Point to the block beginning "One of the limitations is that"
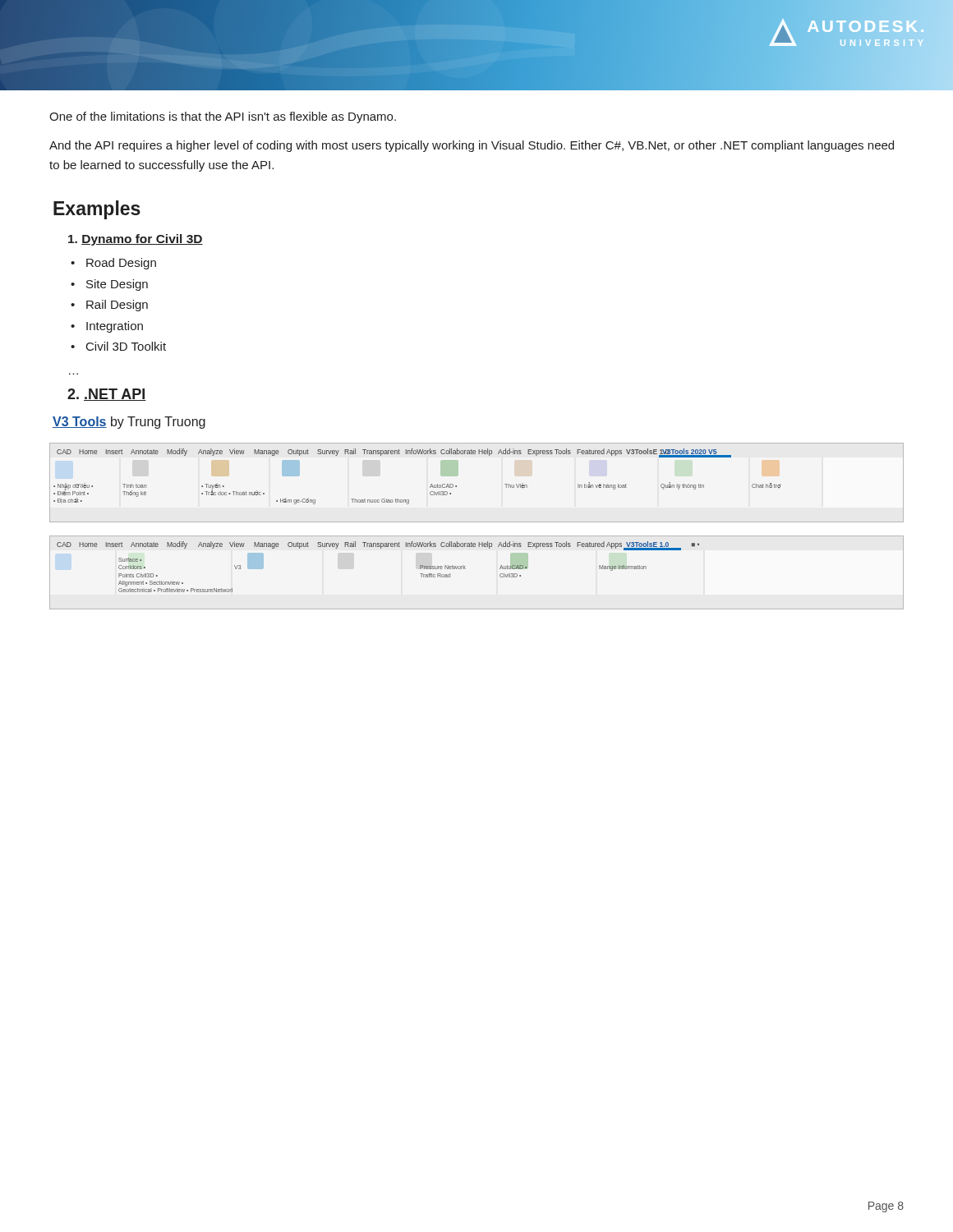This screenshot has height=1232, width=953. tap(223, 116)
